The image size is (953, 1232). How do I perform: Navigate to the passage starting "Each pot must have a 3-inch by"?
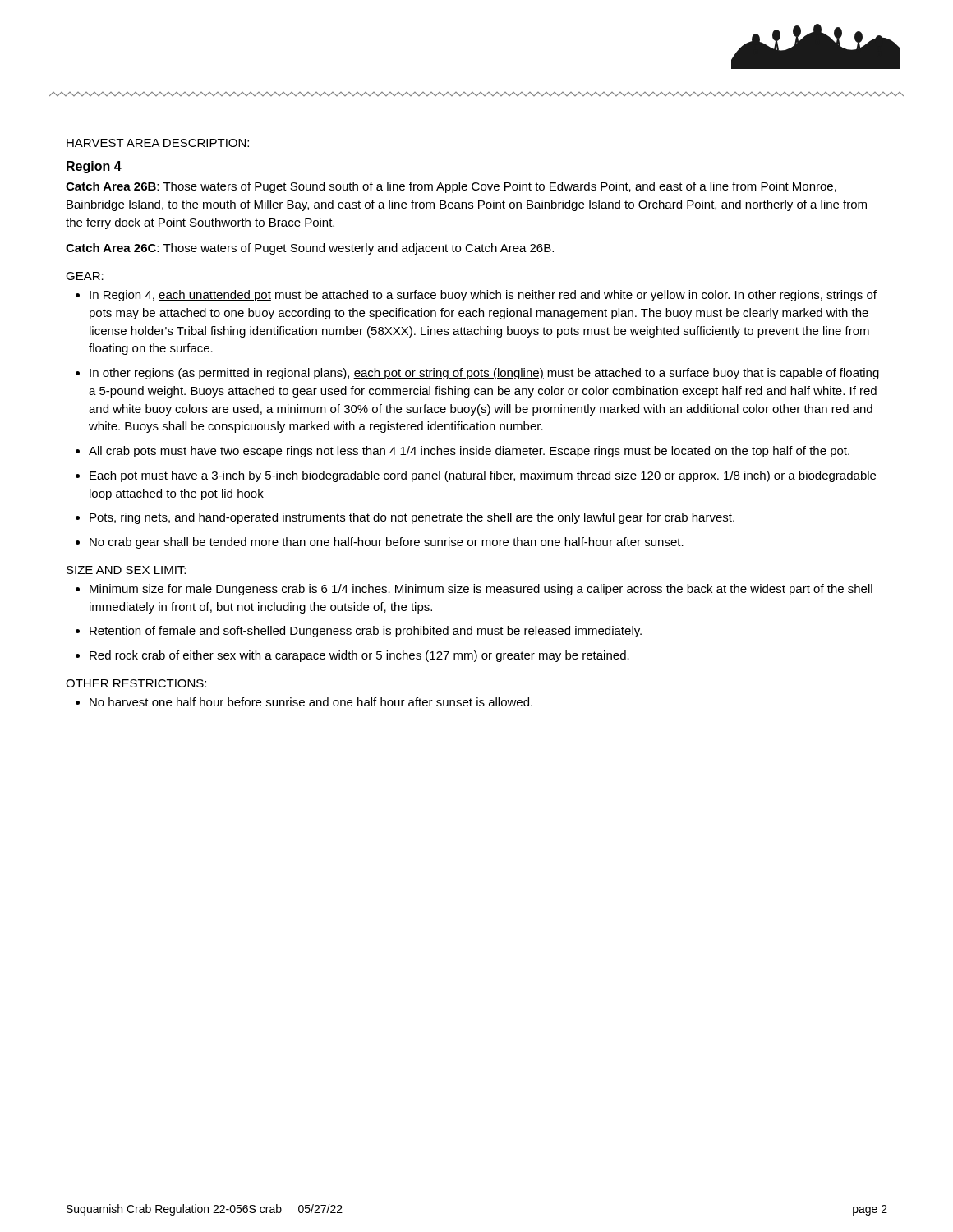[483, 484]
